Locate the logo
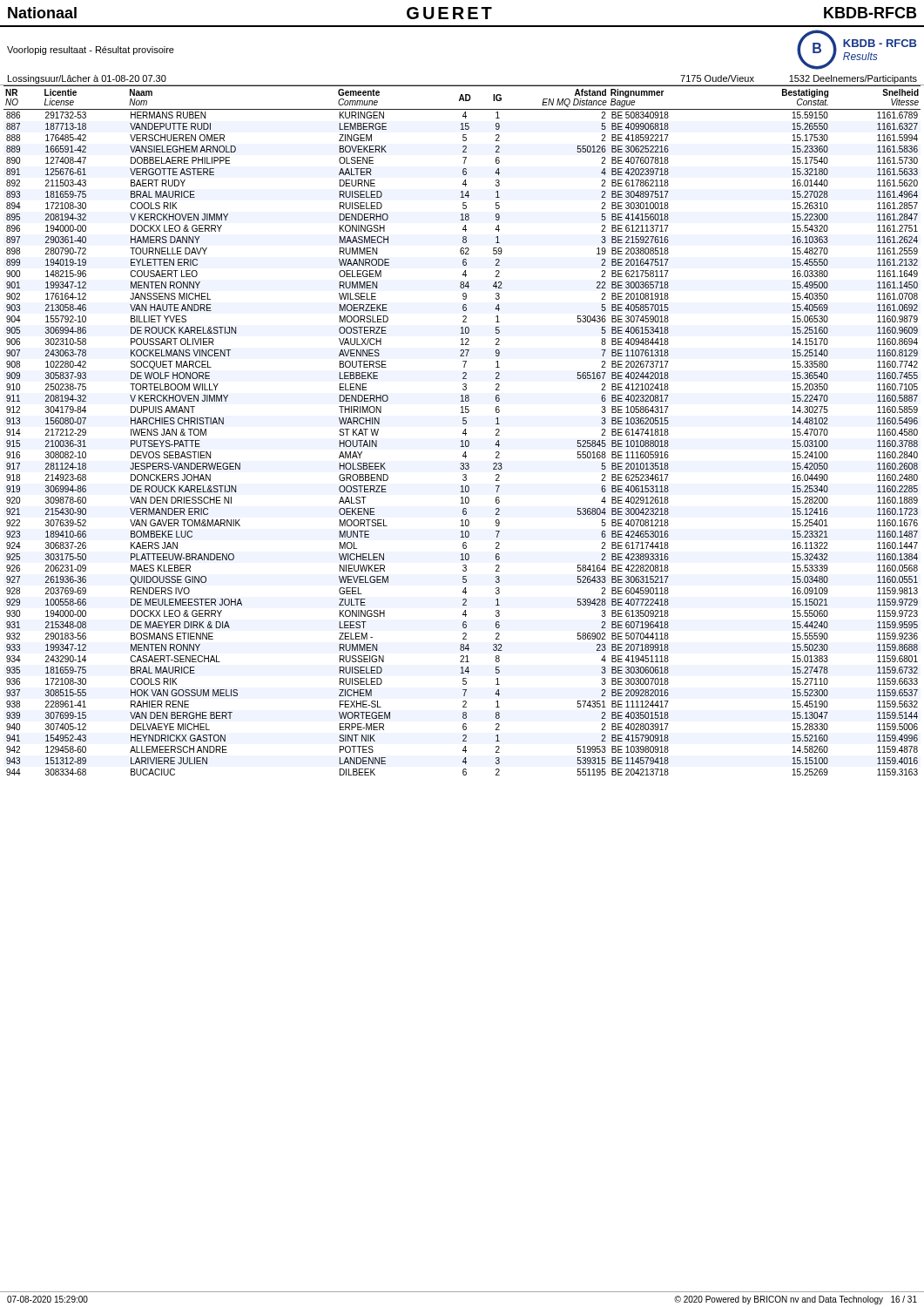This screenshot has width=924, height=1307. point(856,50)
